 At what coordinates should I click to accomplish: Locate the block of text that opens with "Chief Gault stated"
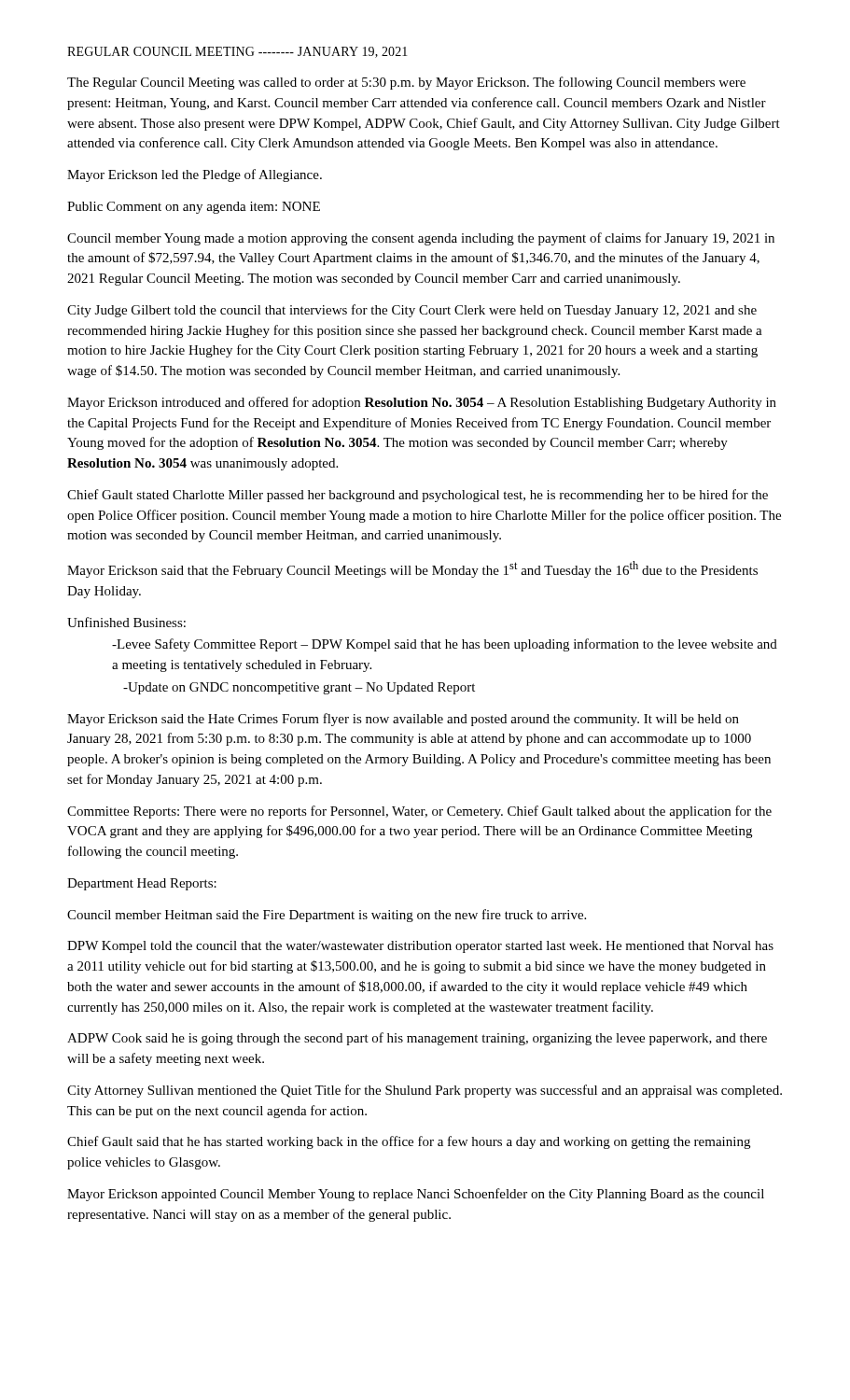click(425, 516)
